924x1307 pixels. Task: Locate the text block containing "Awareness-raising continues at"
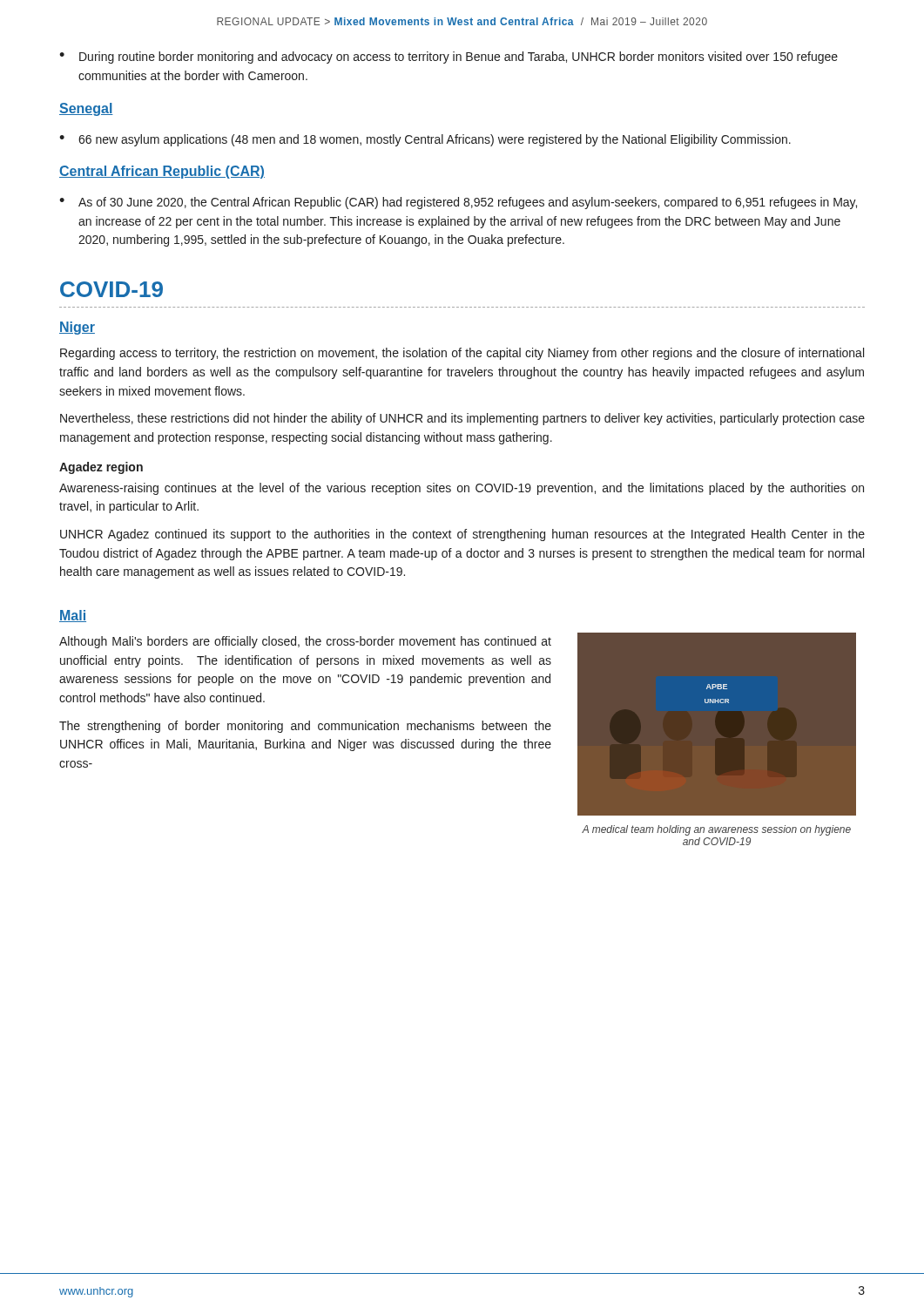click(x=462, y=497)
